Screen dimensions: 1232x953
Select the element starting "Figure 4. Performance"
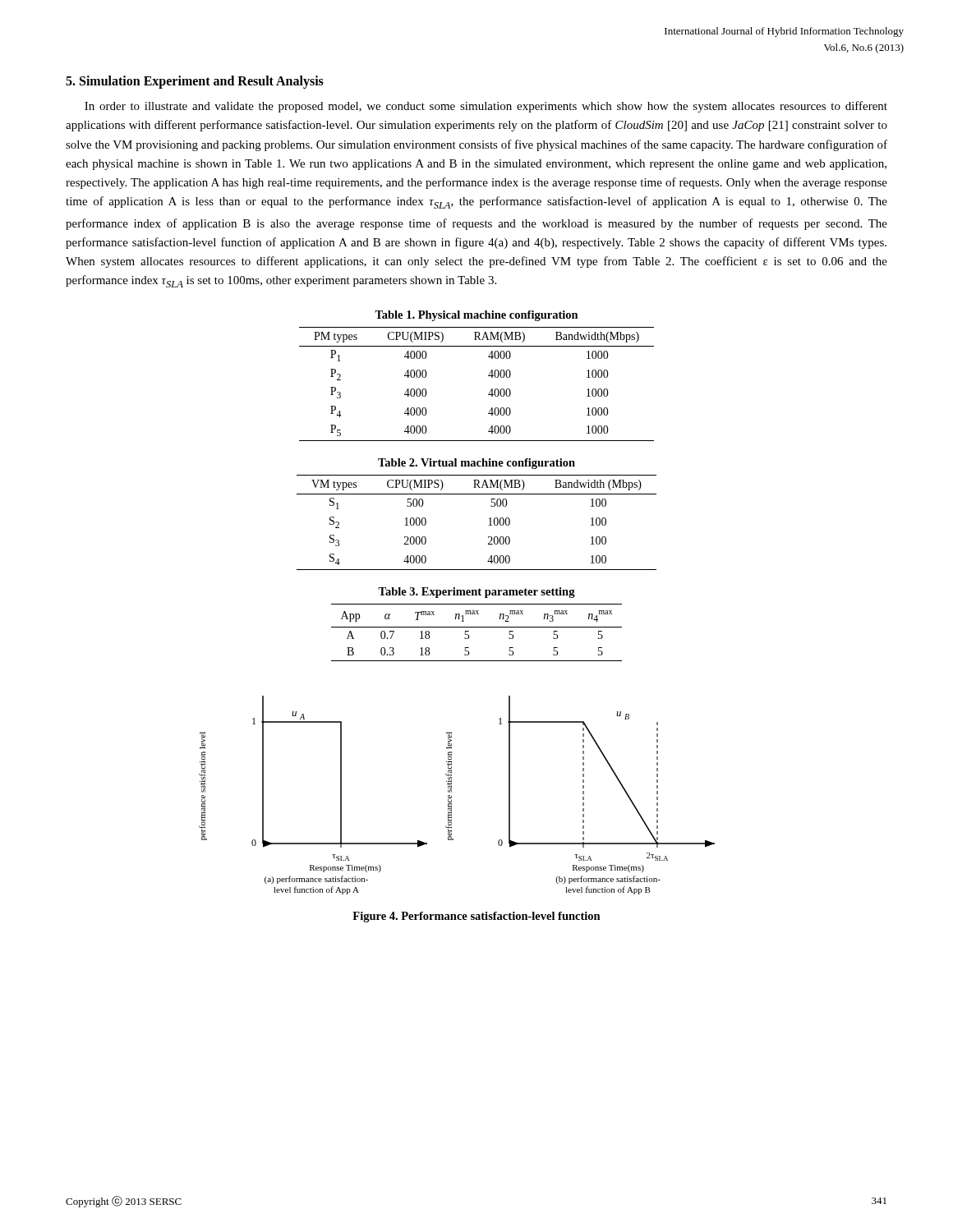tap(476, 916)
